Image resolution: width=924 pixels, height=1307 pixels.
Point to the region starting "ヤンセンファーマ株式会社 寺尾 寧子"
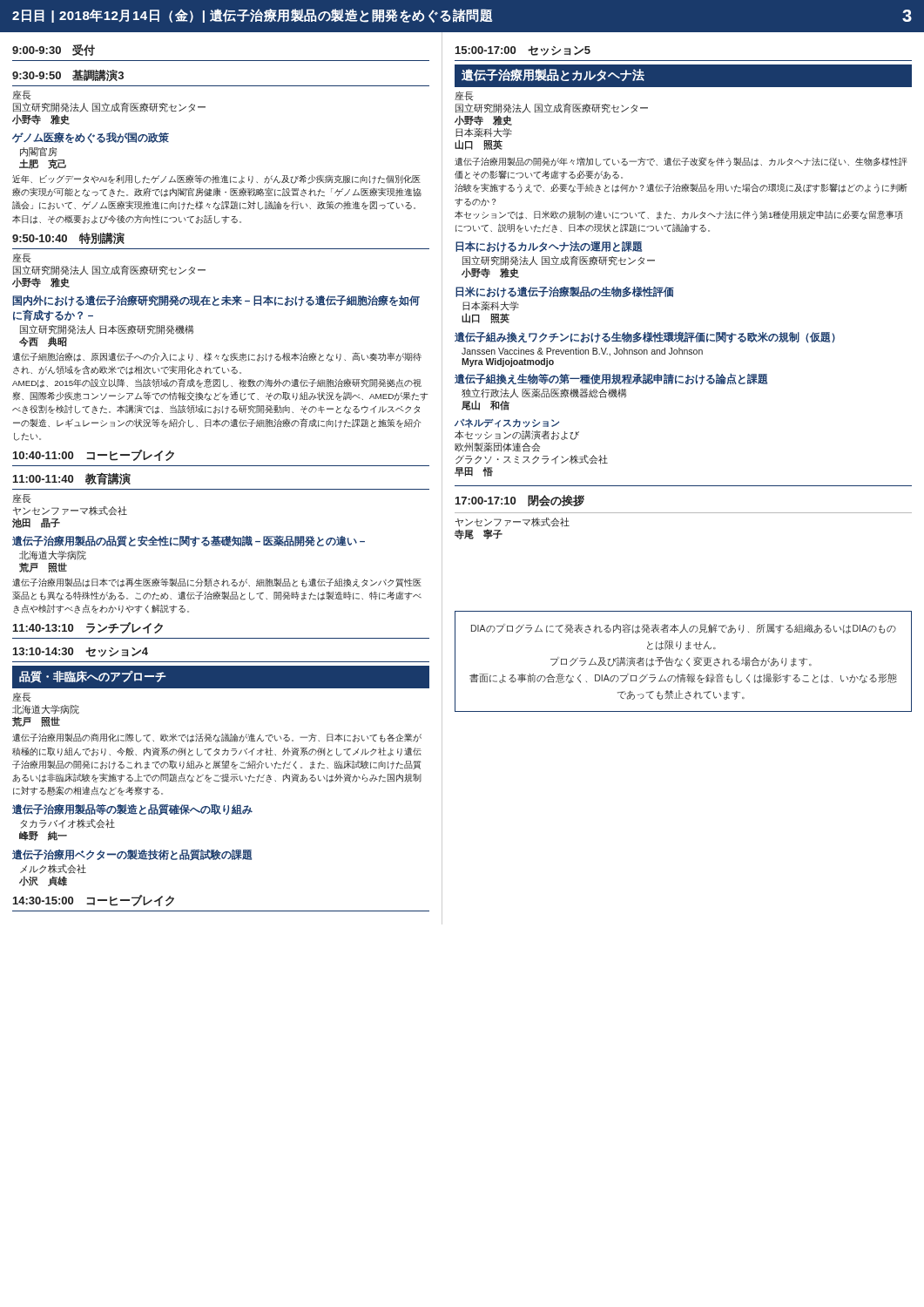click(x=512, y=528)
